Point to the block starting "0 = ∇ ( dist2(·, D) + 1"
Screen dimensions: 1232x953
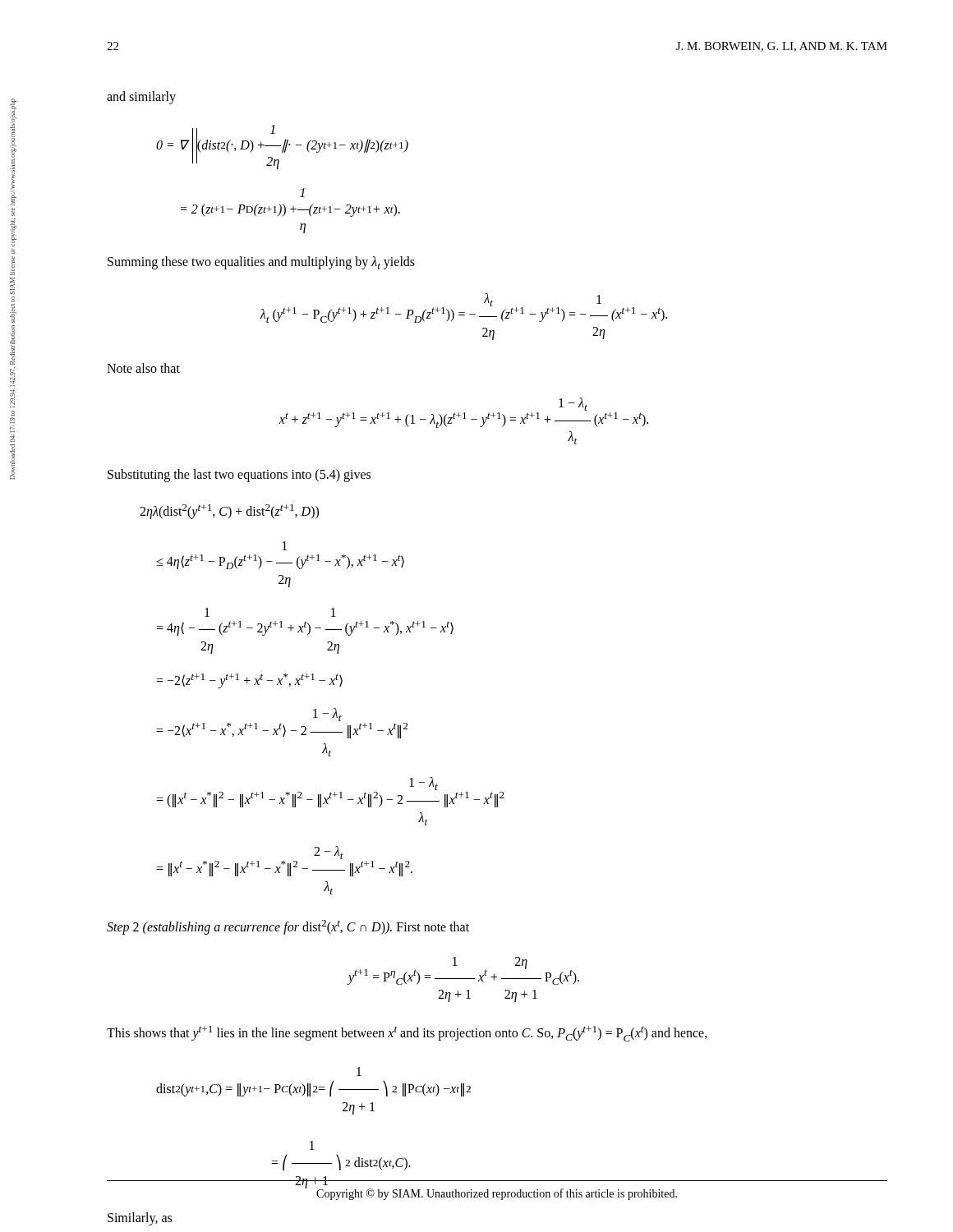(x=282, y=147)
